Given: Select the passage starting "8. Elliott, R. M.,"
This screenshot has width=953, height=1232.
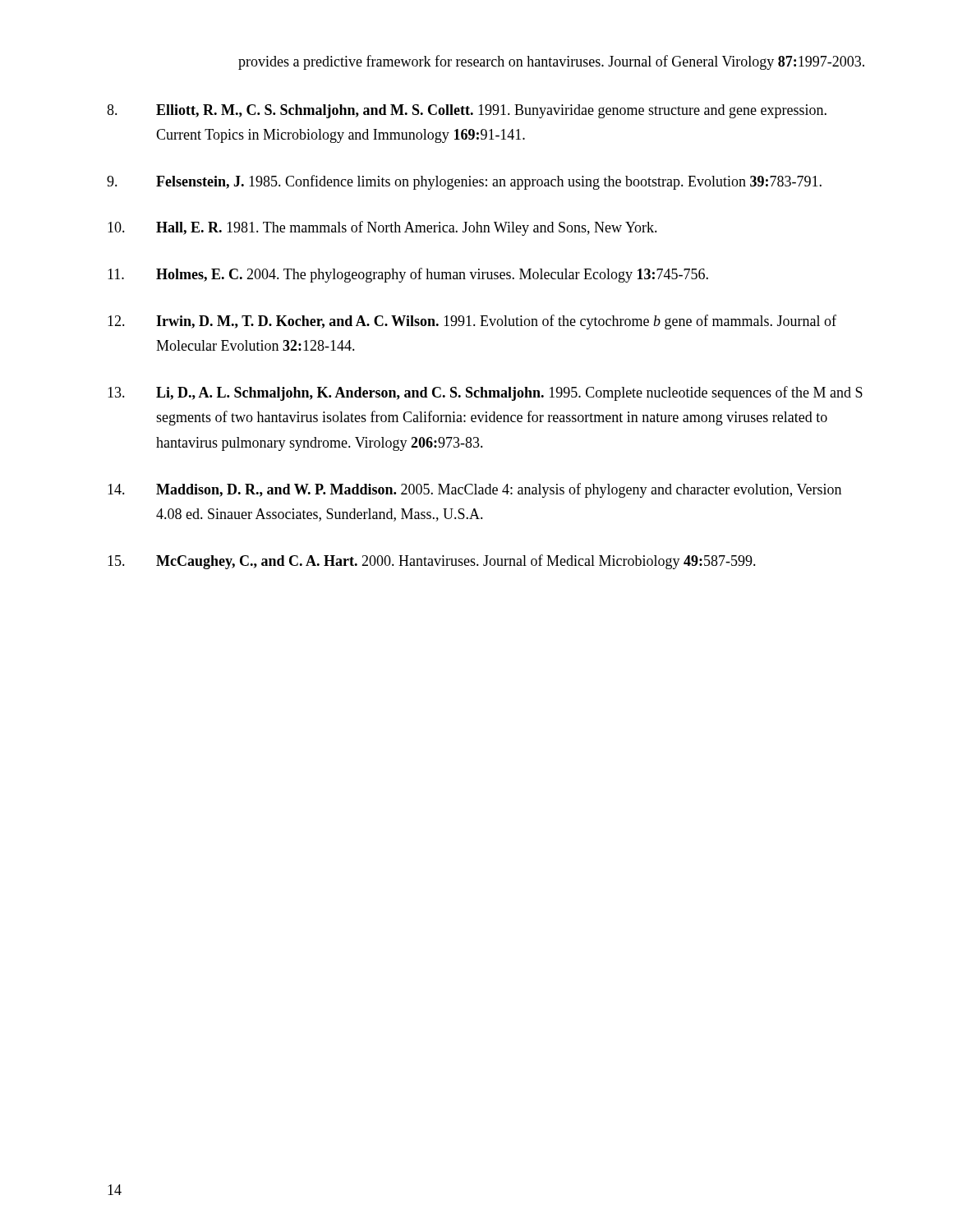Looking at the screenshot, I should (x=489, y=123).
